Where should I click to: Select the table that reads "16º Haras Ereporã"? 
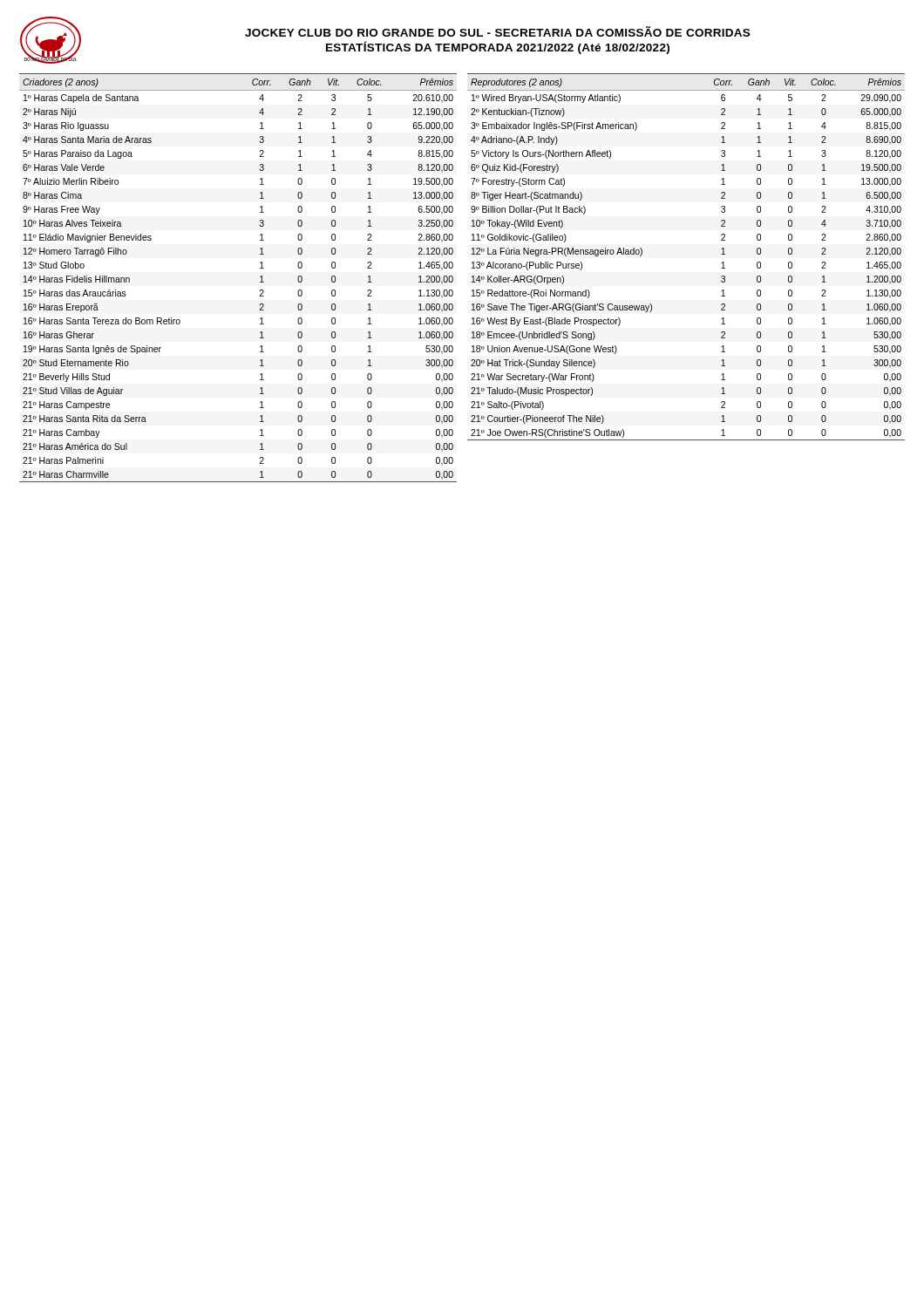click(x=238, y=282)
